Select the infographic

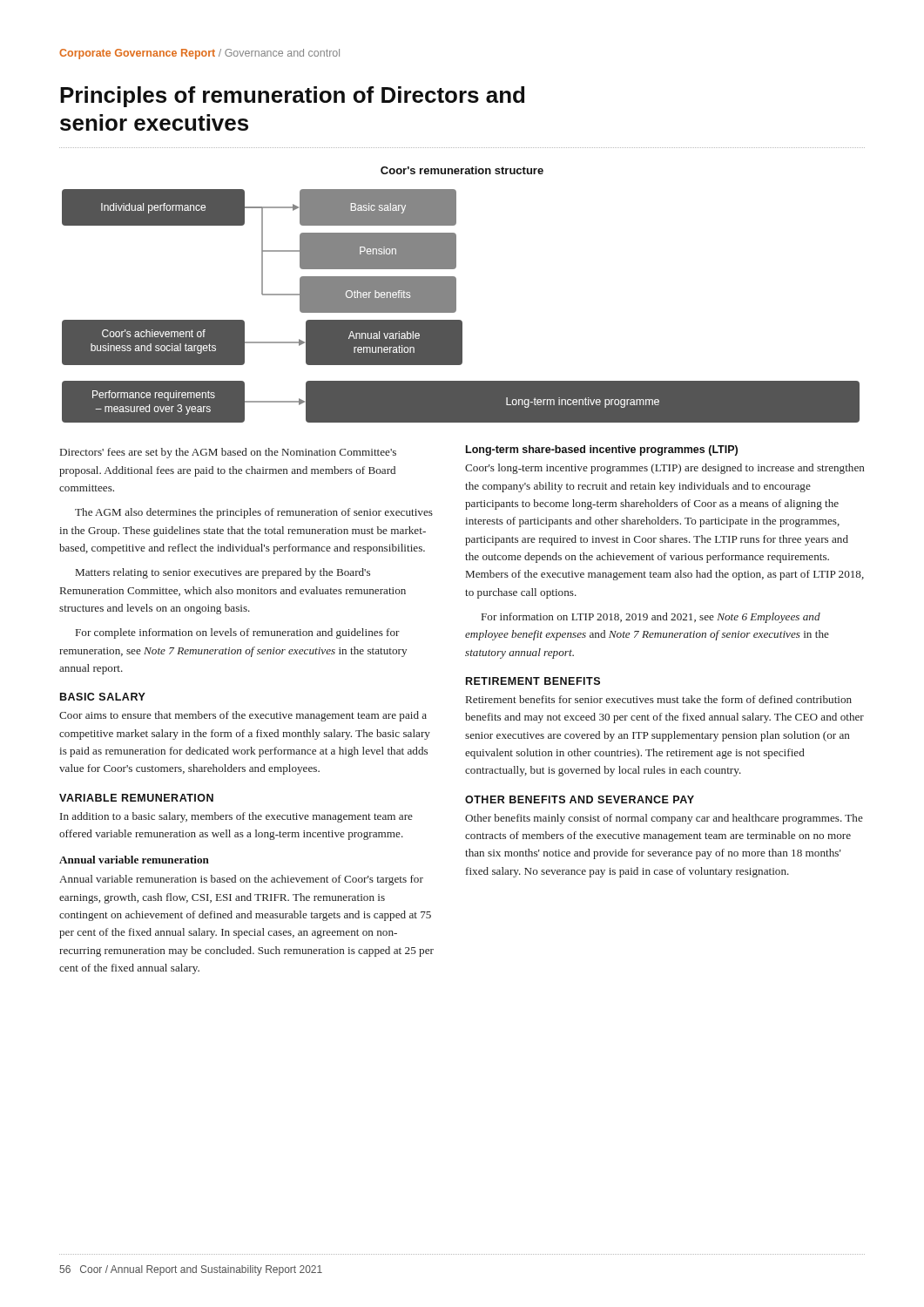(462, 295)
